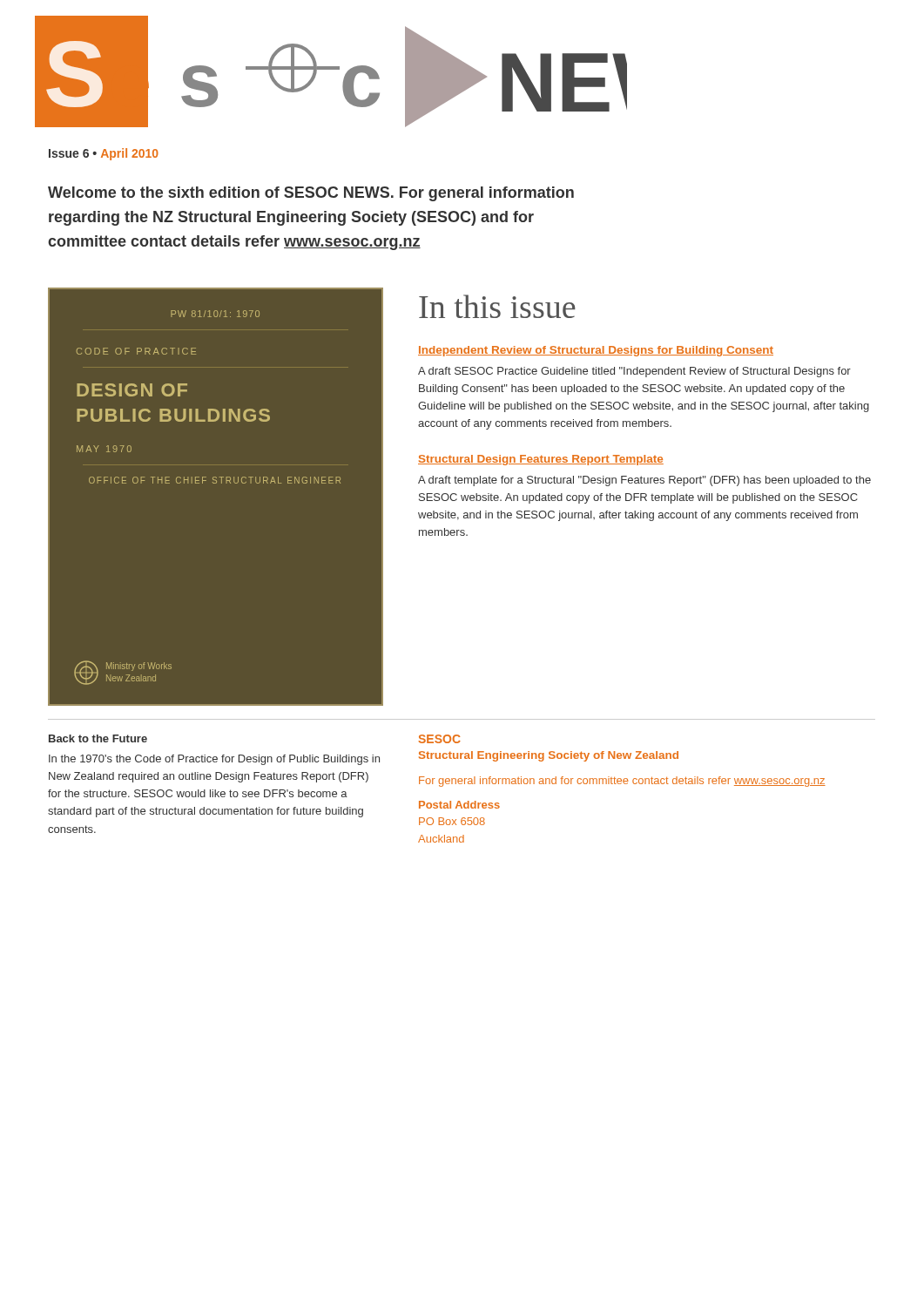The width and height of the screenshot is (924, 1307).
Task: Where is the passage that starts "SESOC Structural Engineering Society of"?
Action: [x=651, y=789]
